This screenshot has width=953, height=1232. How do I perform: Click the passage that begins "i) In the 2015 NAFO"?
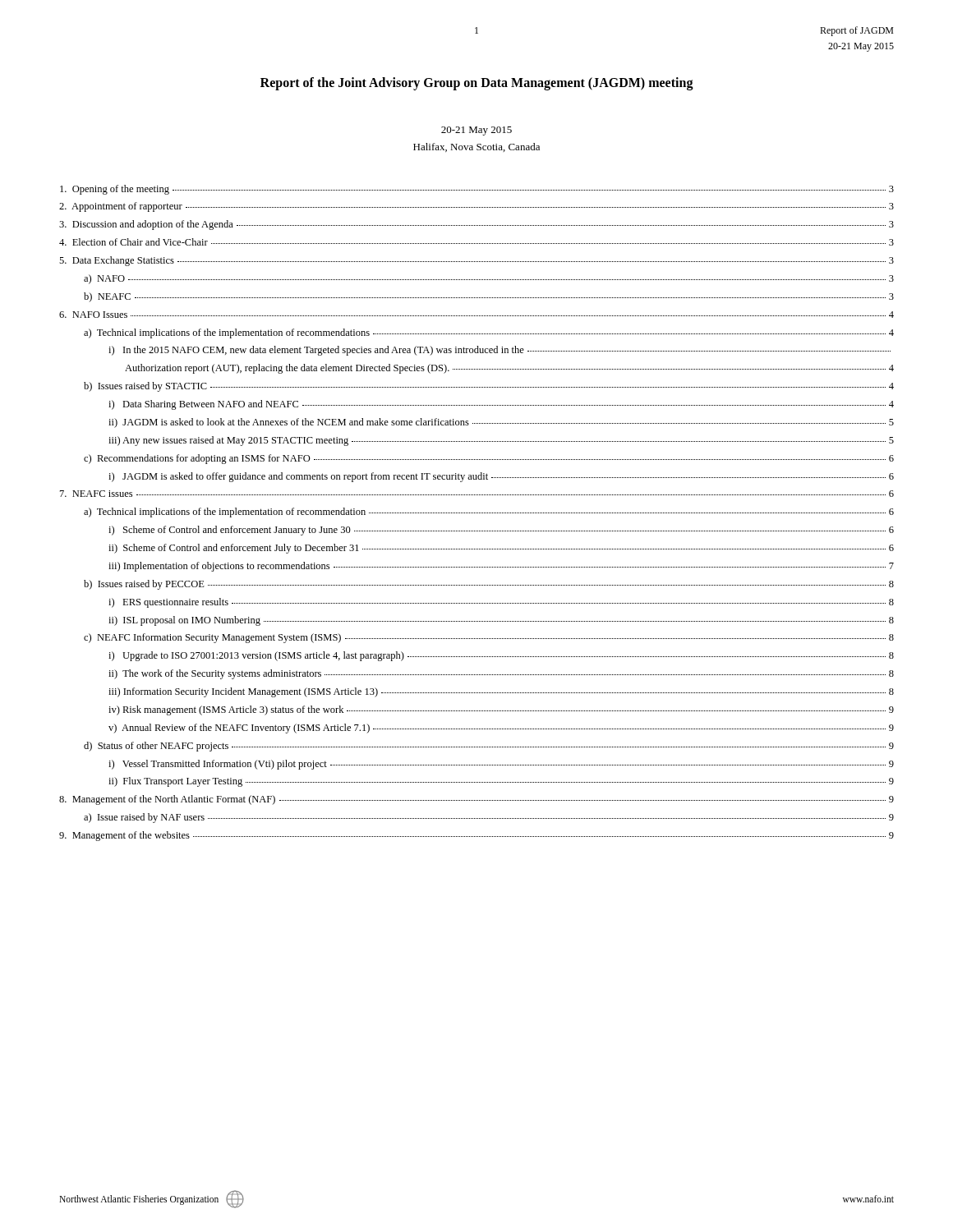(500, 351)
